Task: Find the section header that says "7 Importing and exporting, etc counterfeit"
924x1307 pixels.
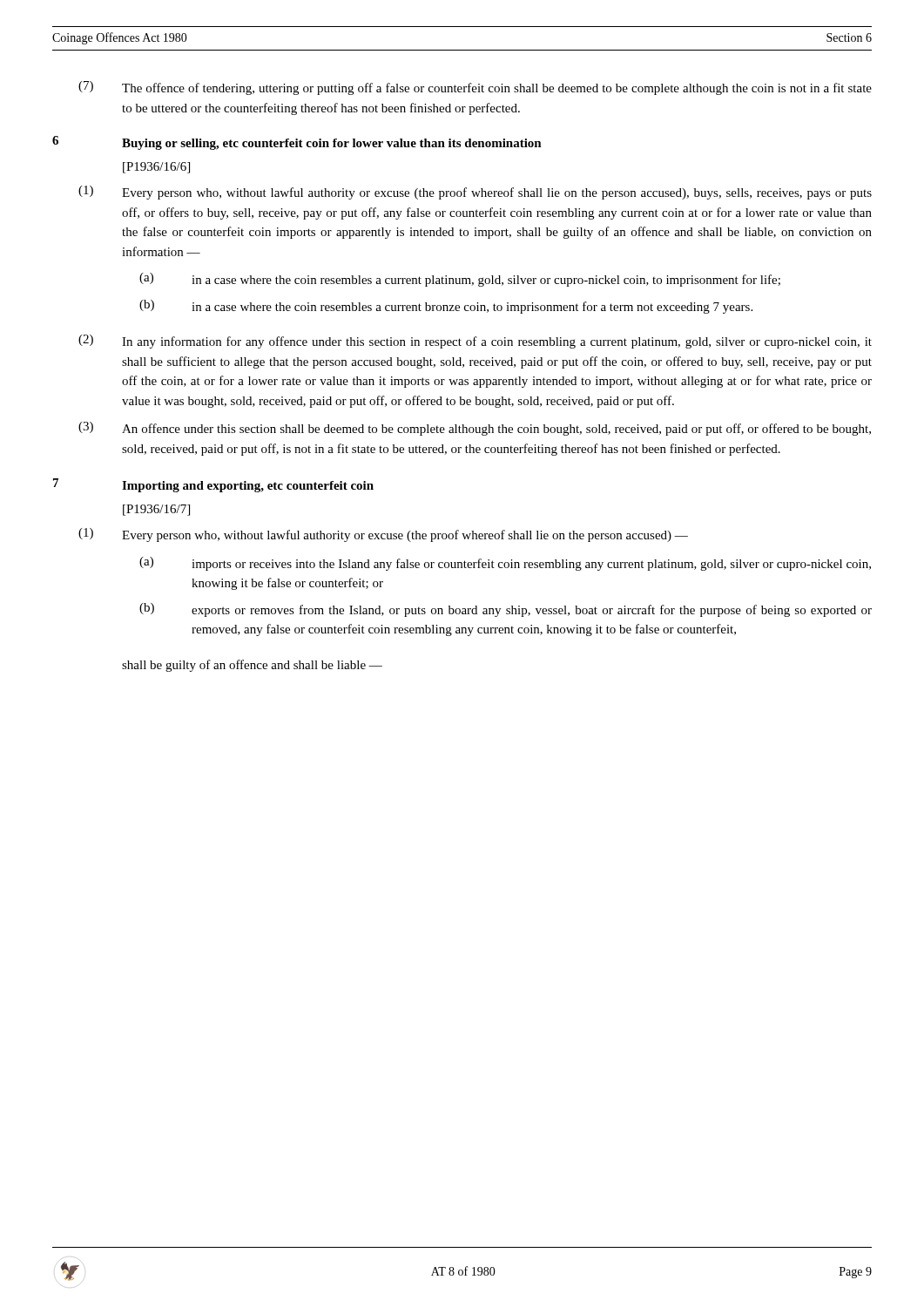Action: 213,485
